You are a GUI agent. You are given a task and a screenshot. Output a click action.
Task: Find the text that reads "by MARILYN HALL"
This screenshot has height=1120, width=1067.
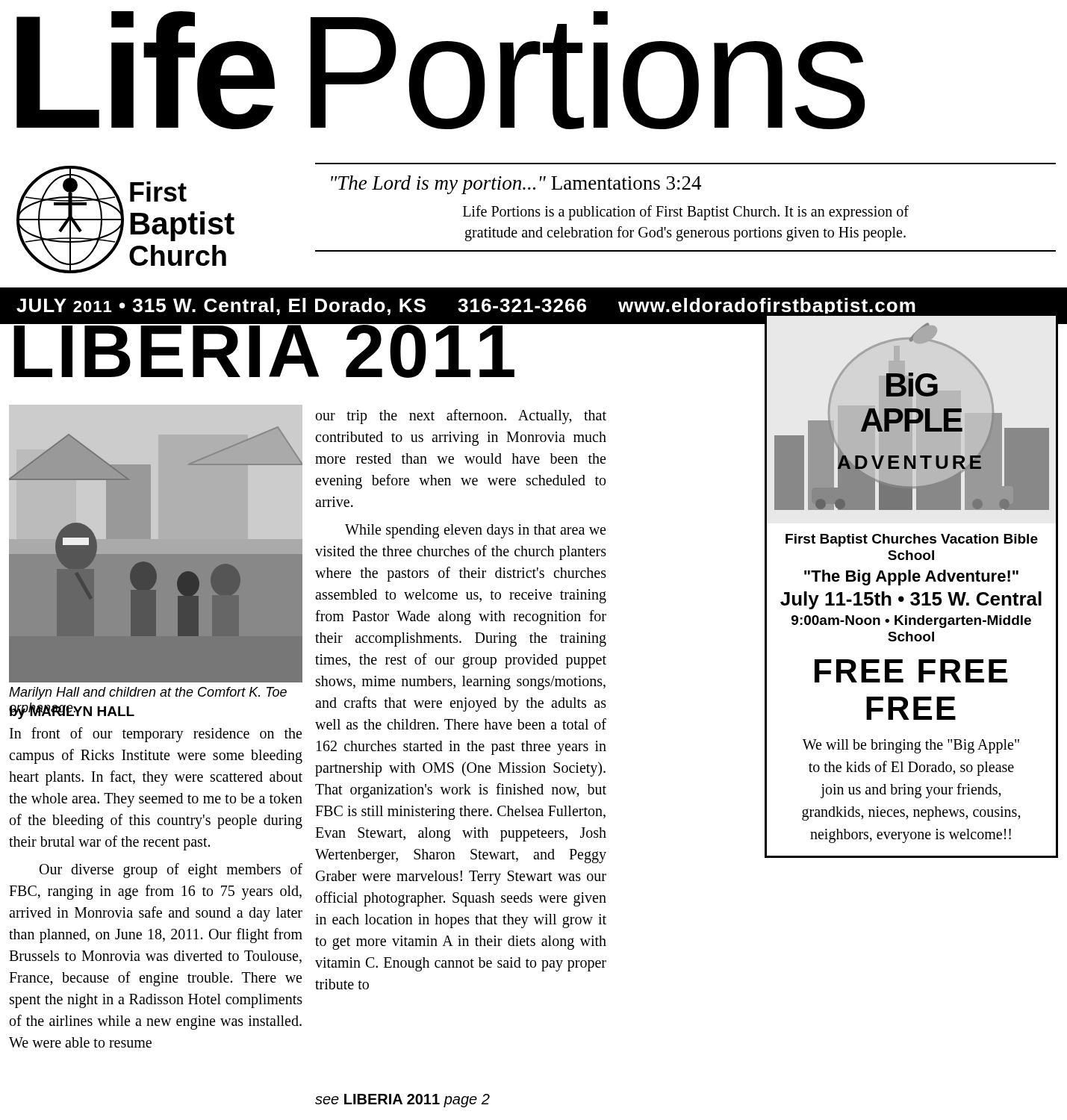72,711
